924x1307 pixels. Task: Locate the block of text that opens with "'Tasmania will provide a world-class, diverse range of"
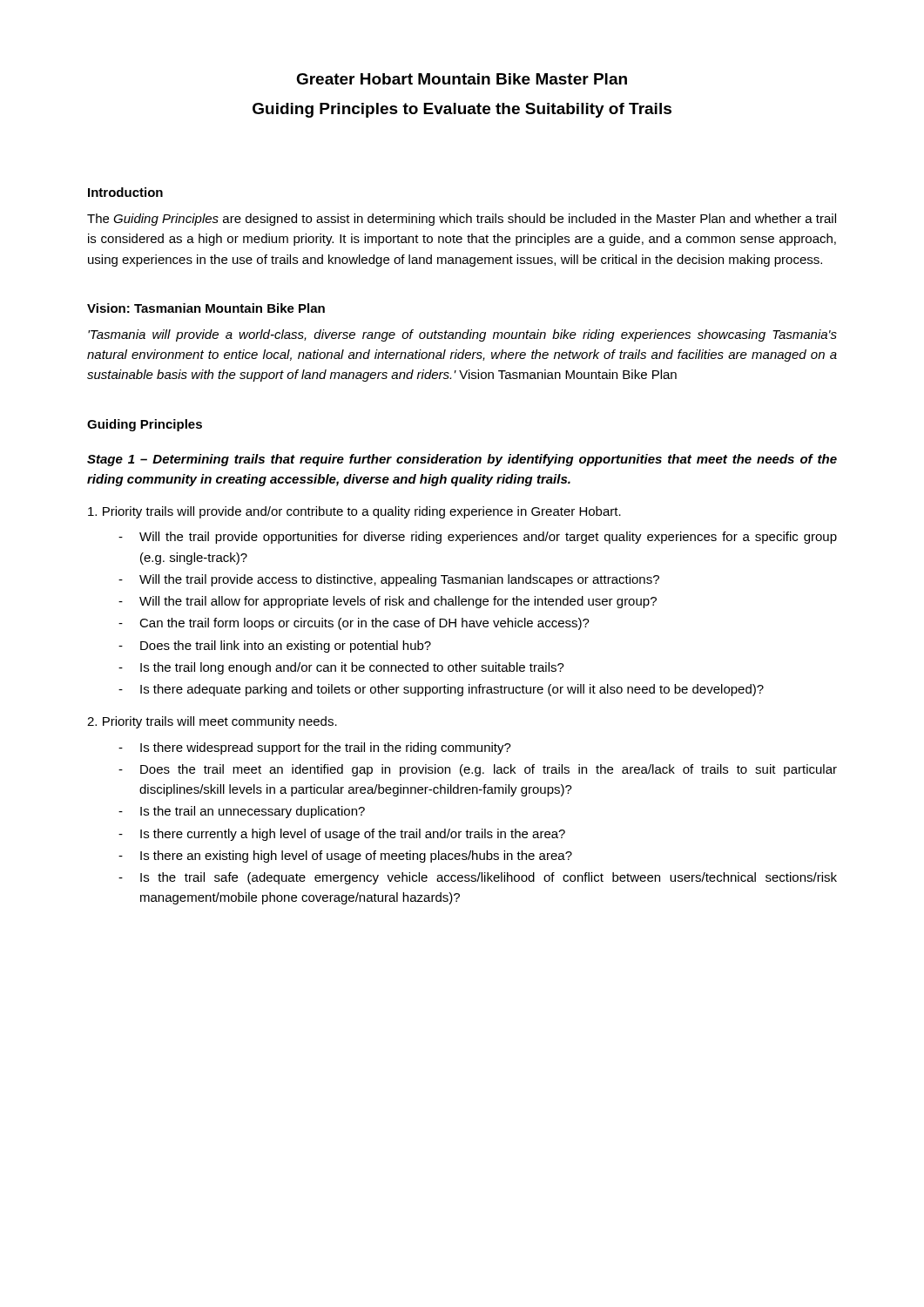[x=462, y=354]
